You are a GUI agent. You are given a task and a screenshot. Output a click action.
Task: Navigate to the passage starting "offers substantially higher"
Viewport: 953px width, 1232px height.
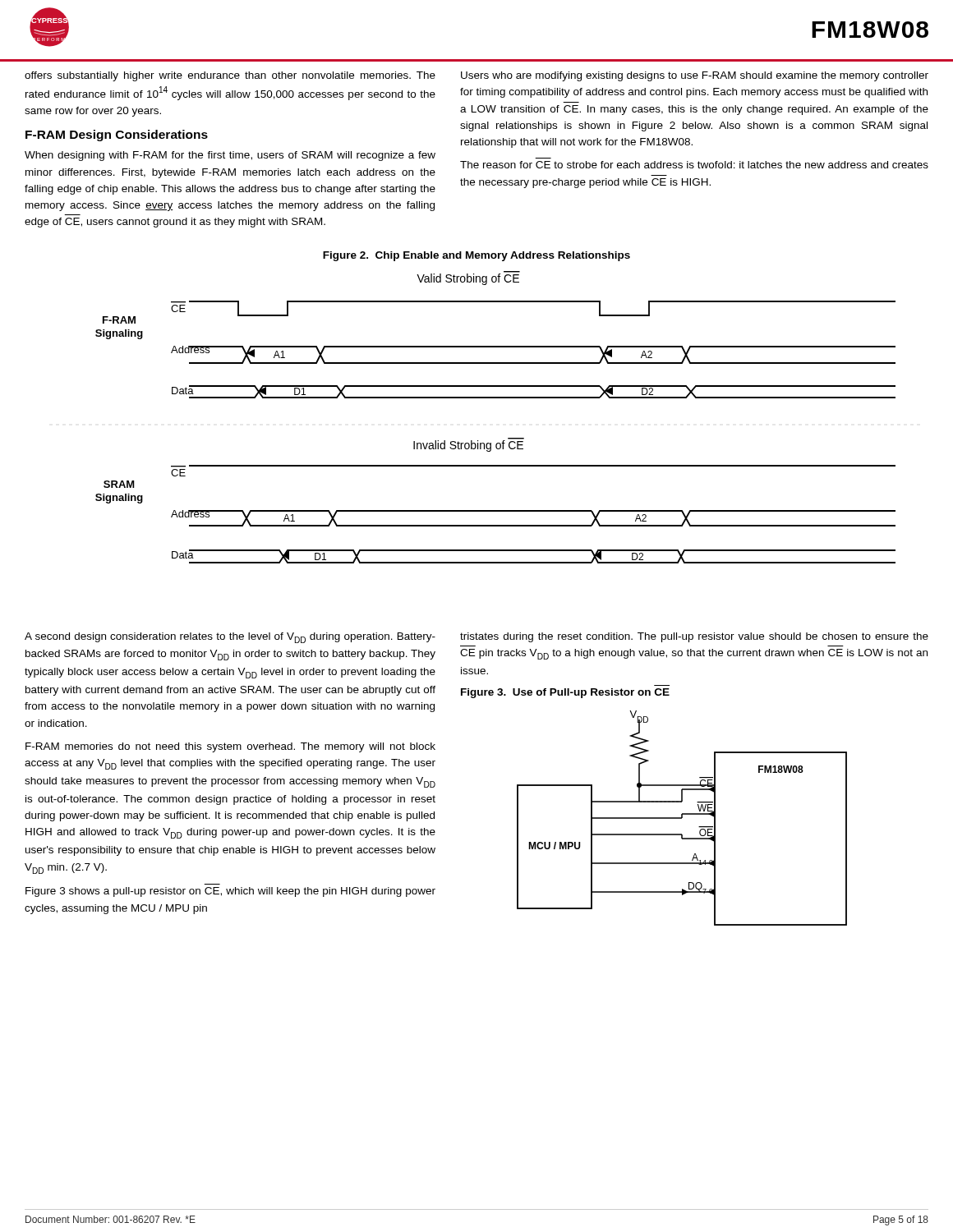[230, 93]
